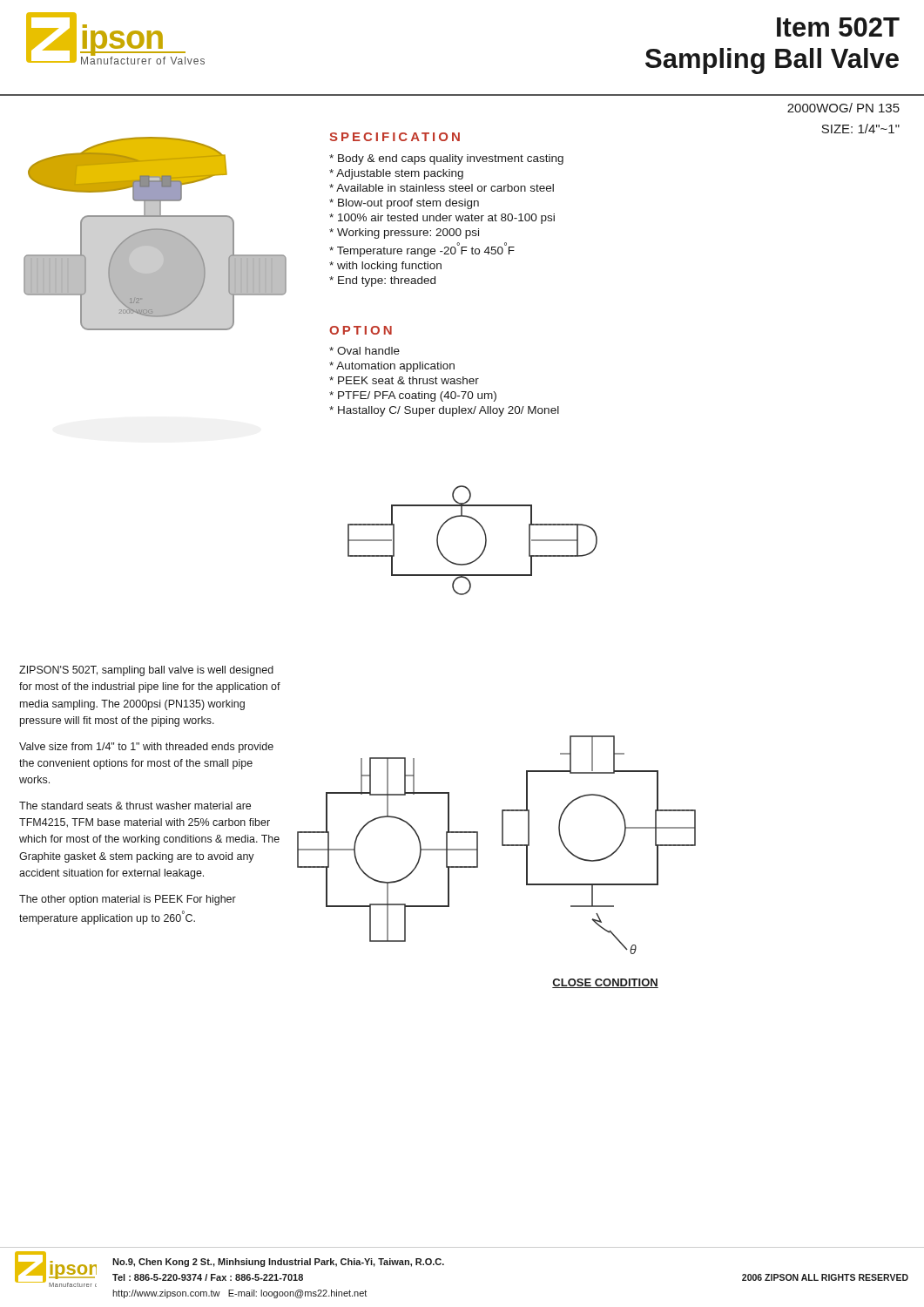Point to the text starting "Item 502T Sampling Ball Valve"

click(772, 43)
